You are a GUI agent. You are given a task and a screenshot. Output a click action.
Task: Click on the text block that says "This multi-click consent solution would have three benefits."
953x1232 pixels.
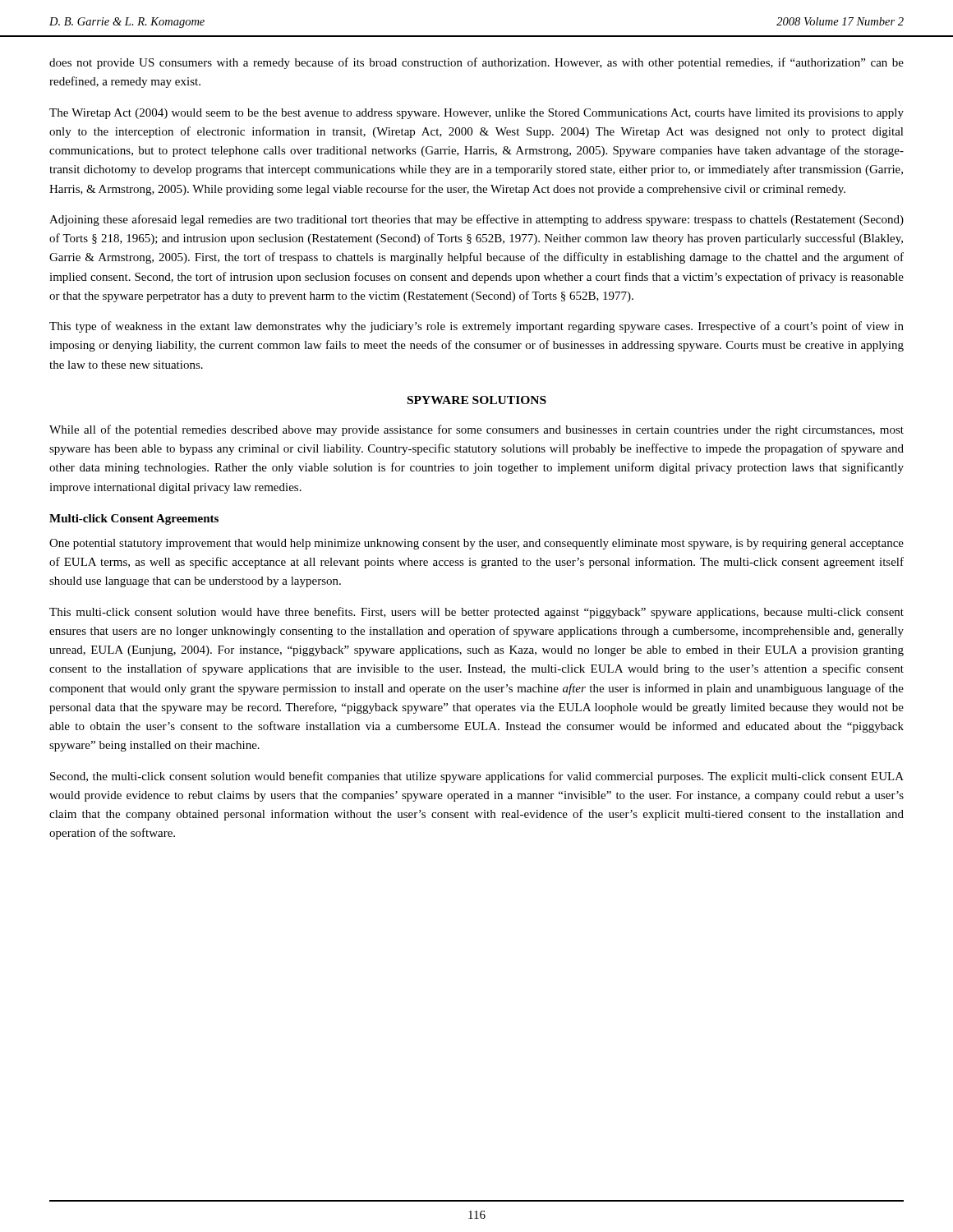click(476, 678)
